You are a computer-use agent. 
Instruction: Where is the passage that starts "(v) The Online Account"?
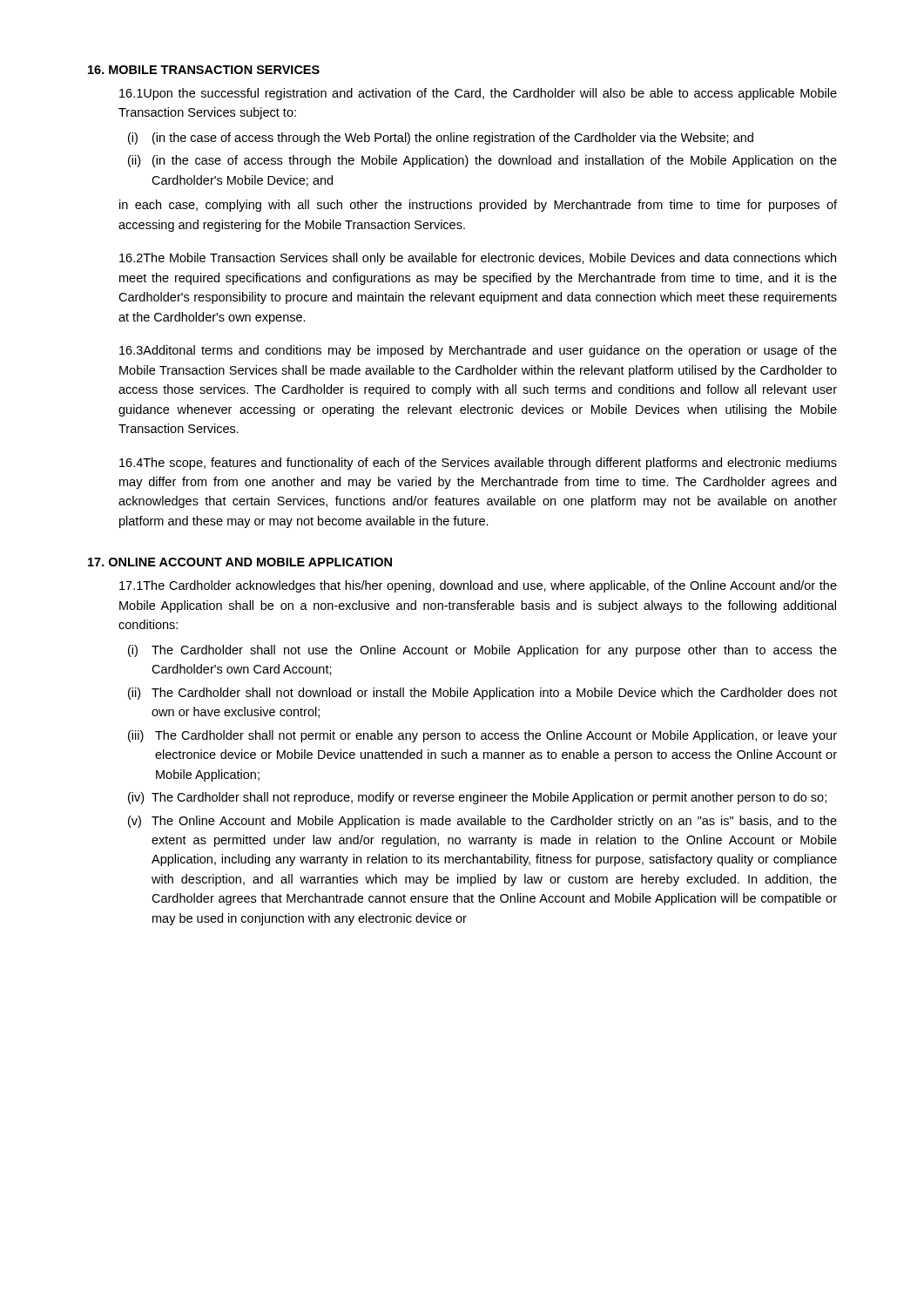482,870
